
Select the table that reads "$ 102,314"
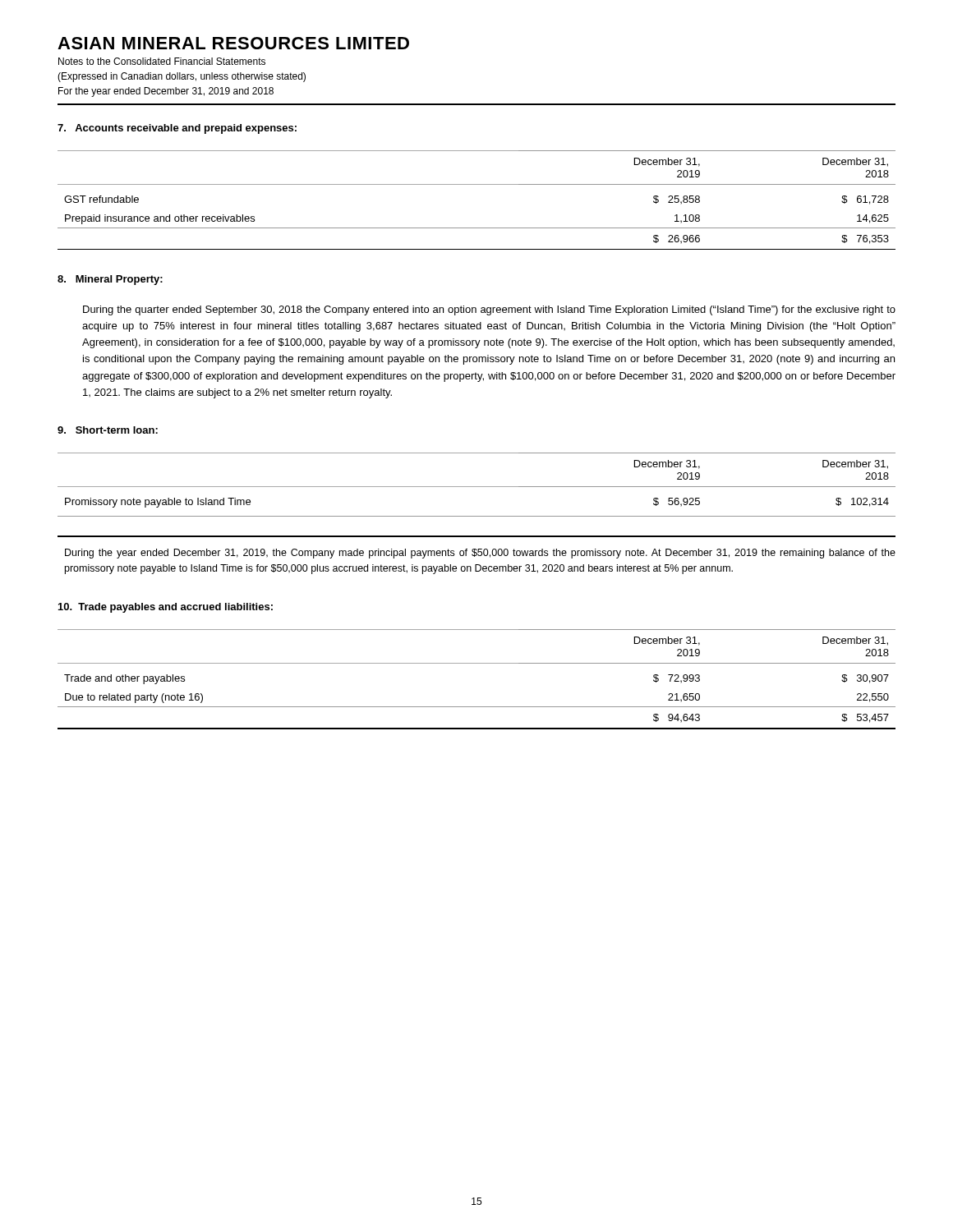pos(476,495)
